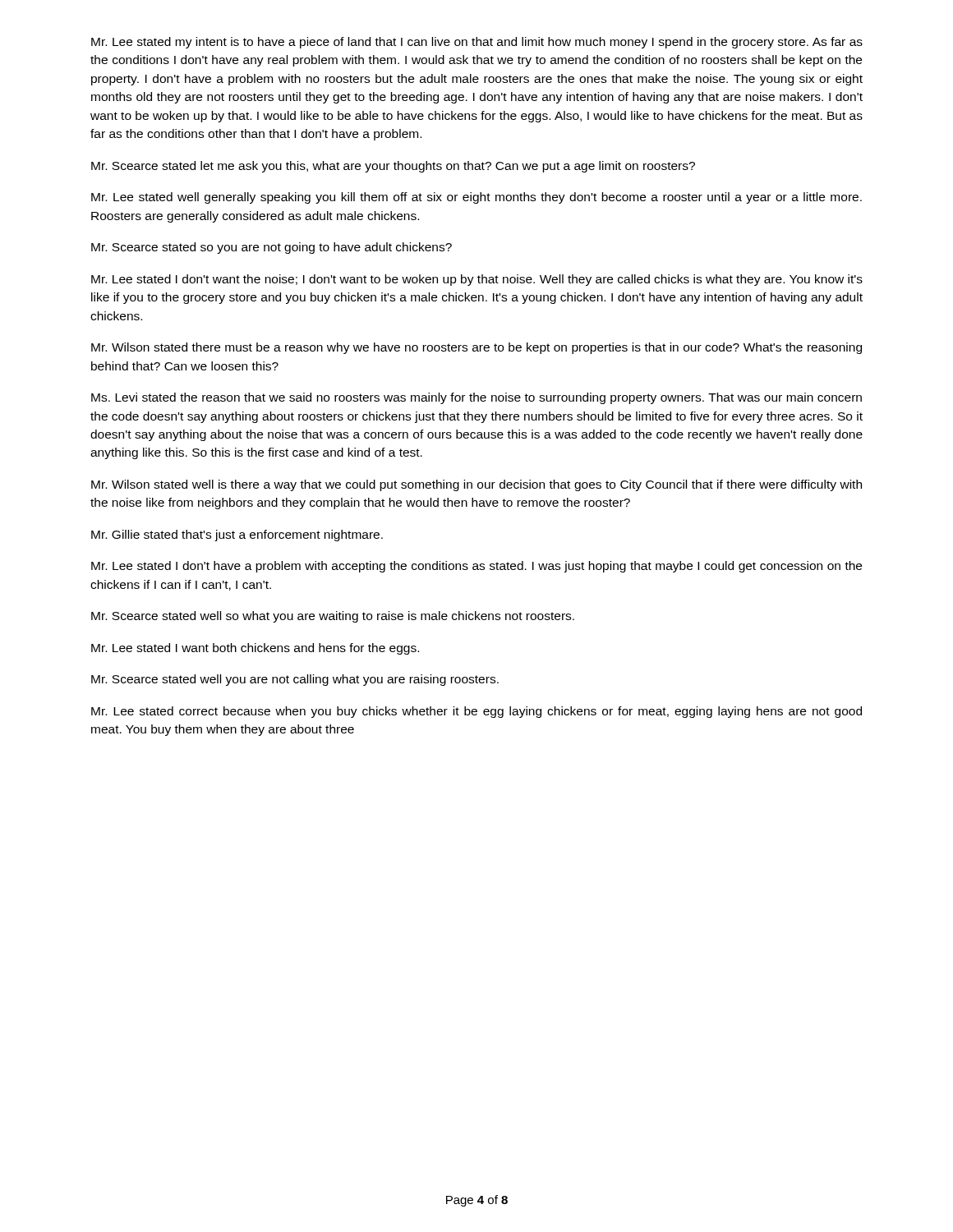
Task: Select the text block containing "Mr. Wilson stated well is there a way"
Action: click(x=476, y=493)
